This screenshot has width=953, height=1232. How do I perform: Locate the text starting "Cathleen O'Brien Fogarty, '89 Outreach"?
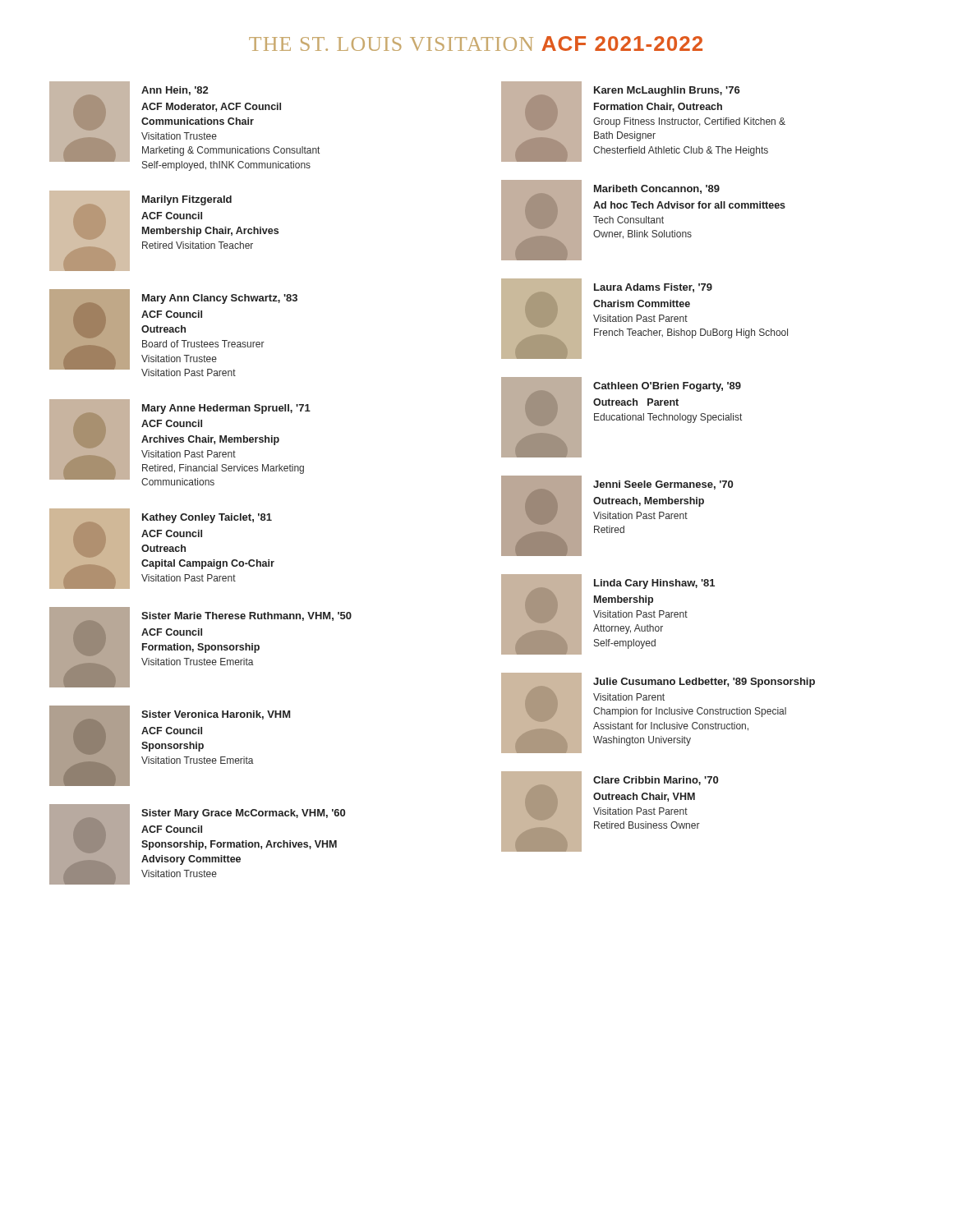point(667,387)
